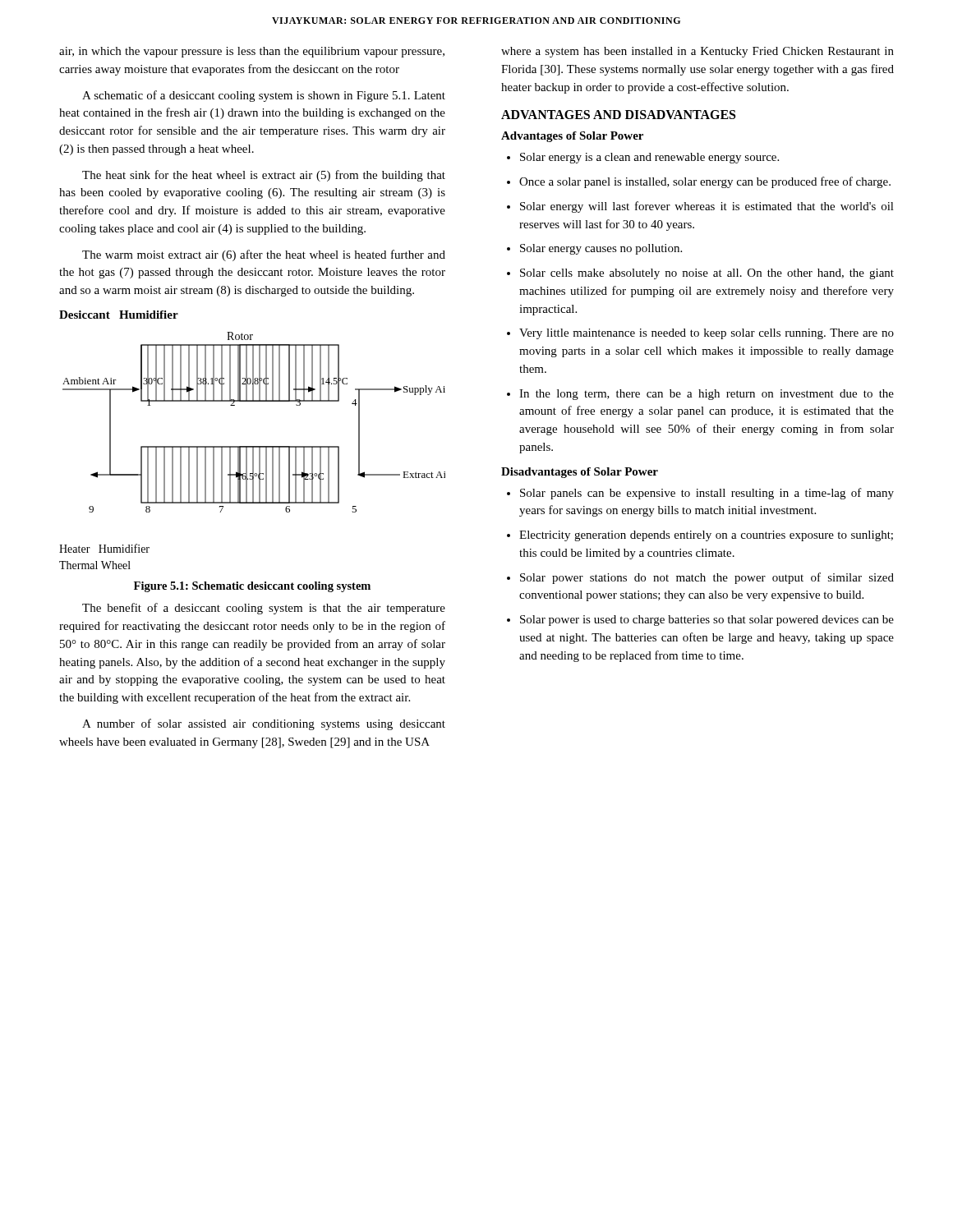Select the element starting "Solar energy causes no pollution."
The height and width of the screenshot is (1232, 953).
pyautogui.click(x=601, y=249)
